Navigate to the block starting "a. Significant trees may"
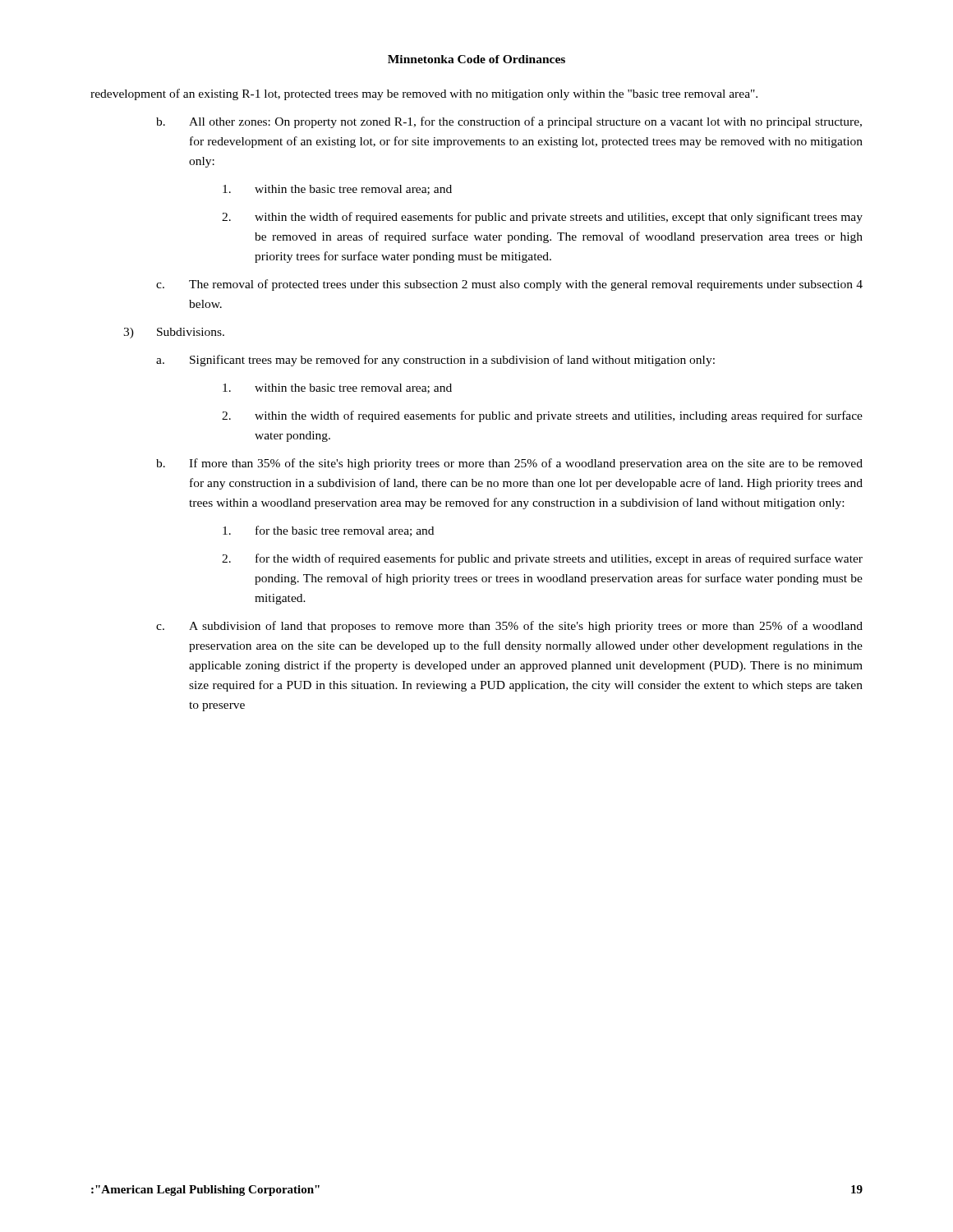Image resolution: width=953 pixels, height=1232 pixels. coord(436,360)
